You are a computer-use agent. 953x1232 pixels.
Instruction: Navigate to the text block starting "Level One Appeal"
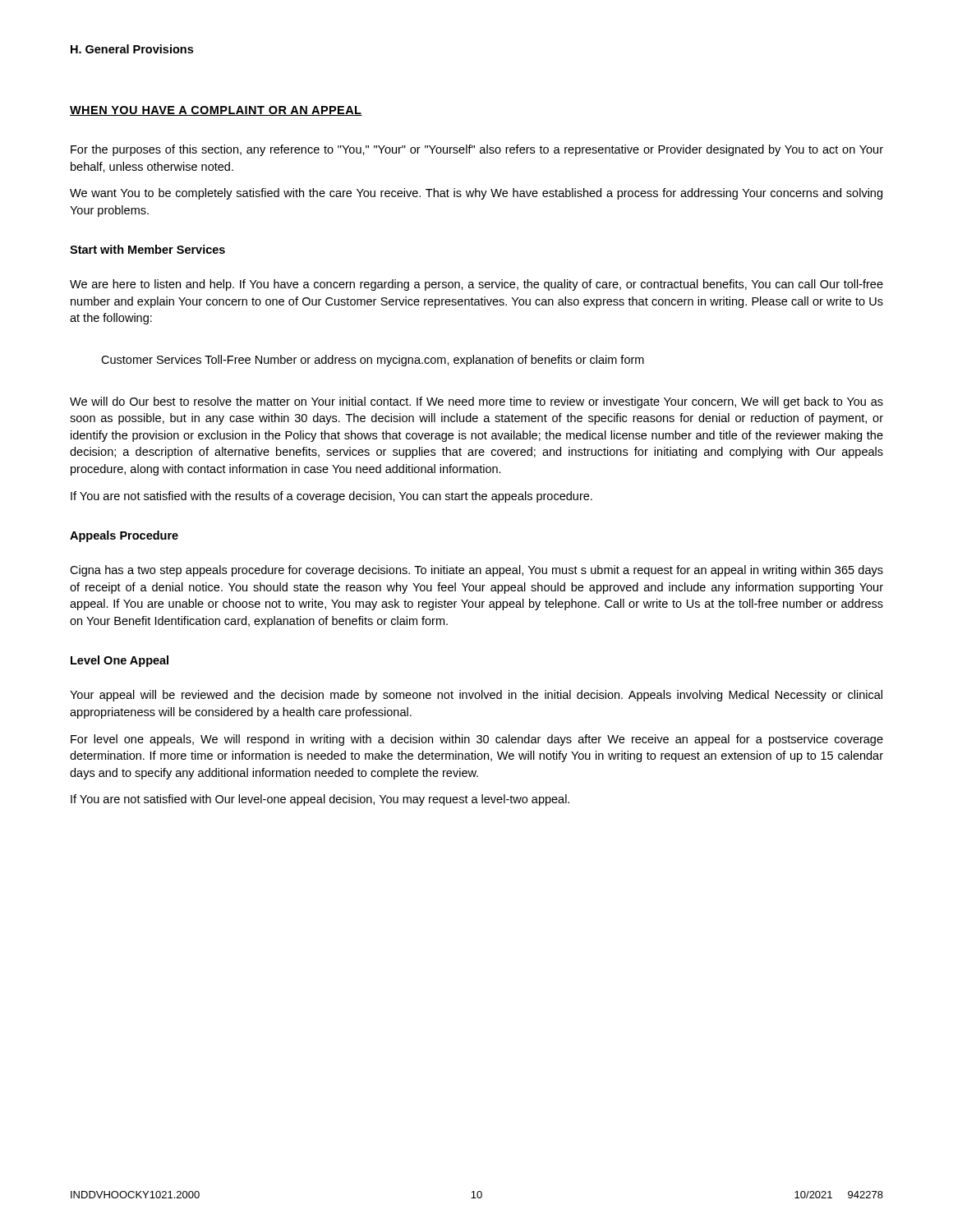[120, 661]
